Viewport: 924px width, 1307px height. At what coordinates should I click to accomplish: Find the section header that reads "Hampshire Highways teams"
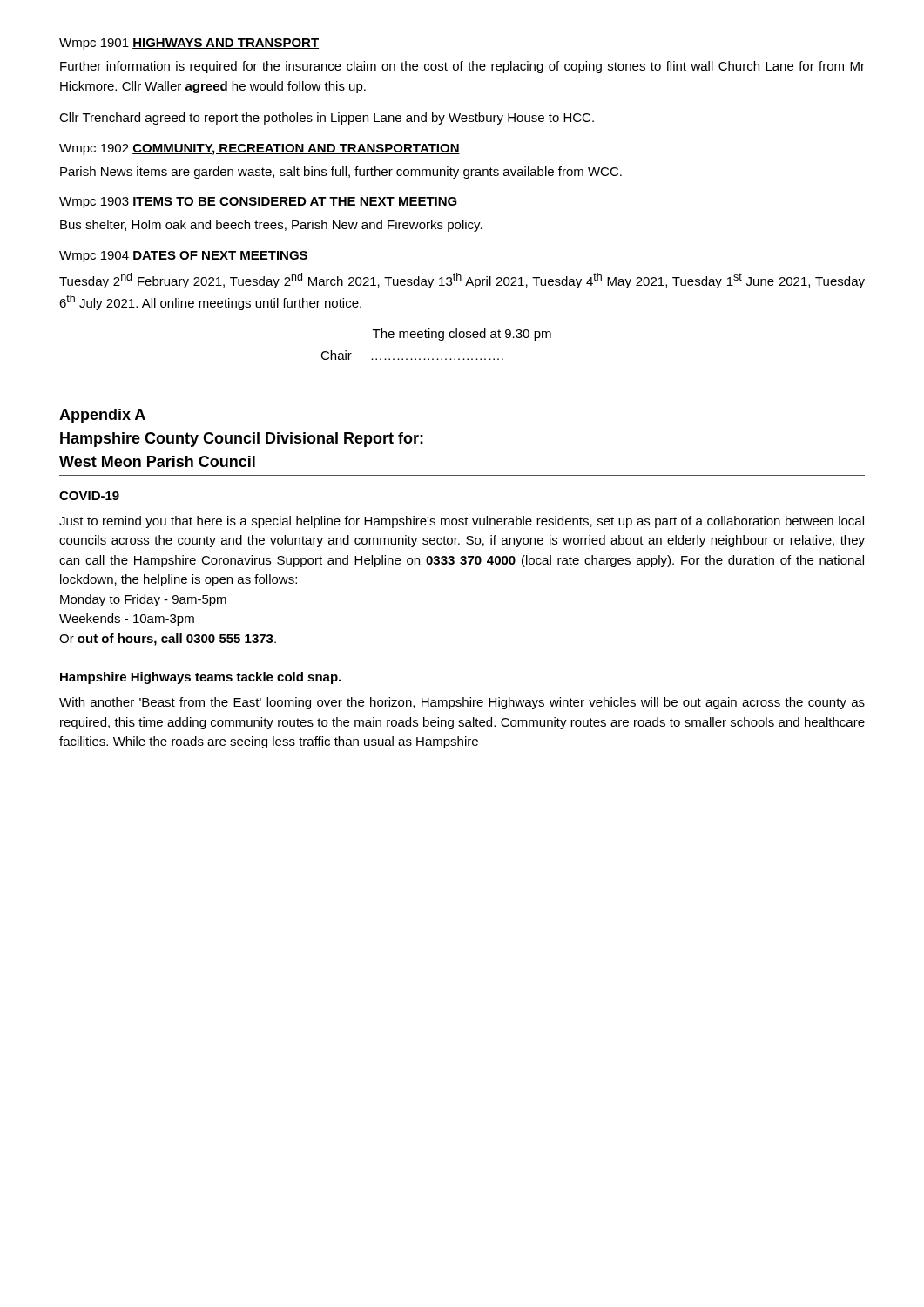[x=200, y=677]
